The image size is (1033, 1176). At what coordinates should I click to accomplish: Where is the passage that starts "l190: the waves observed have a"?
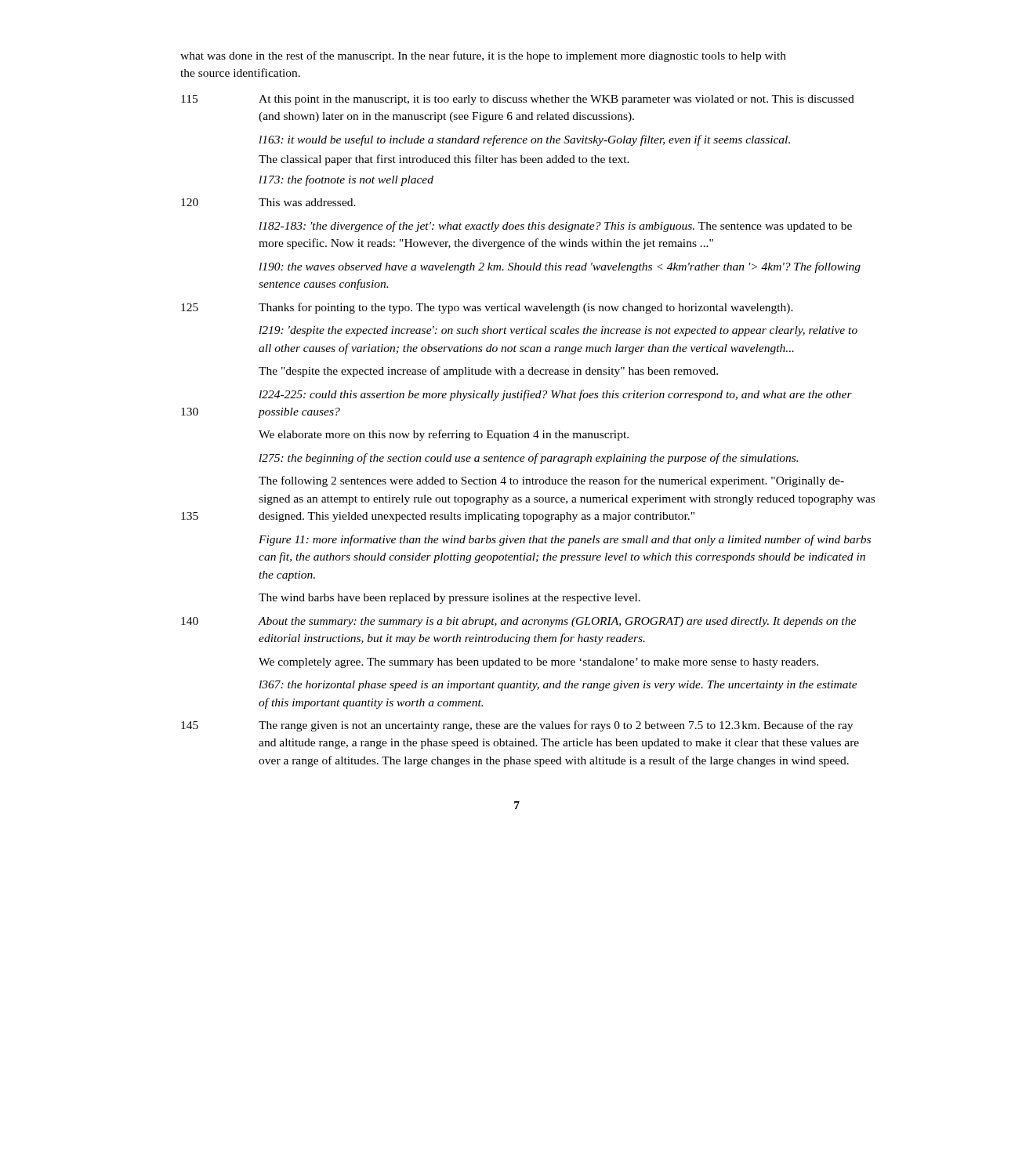coord(595,275)
